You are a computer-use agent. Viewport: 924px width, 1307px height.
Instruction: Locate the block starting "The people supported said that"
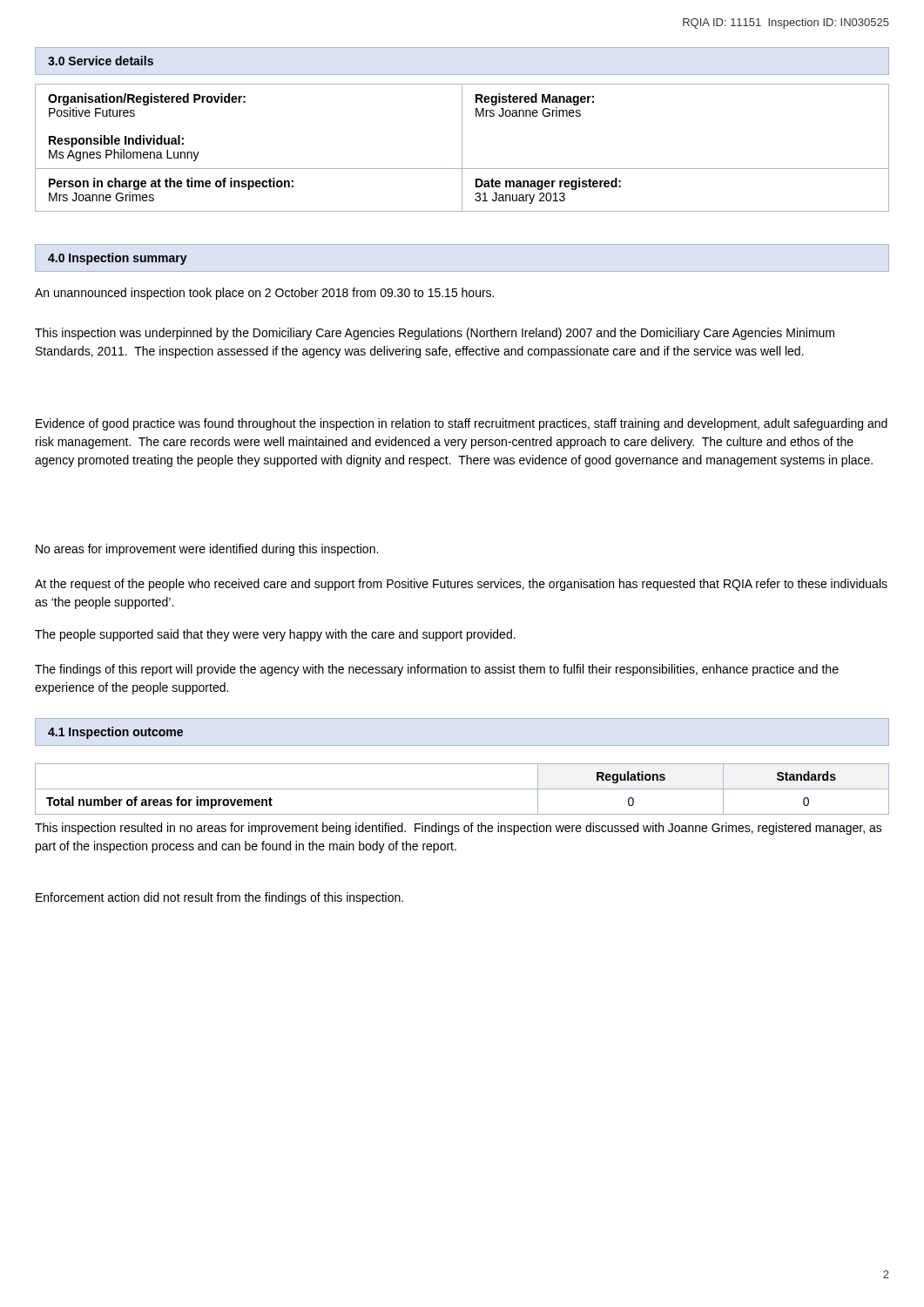pos(275,634)
